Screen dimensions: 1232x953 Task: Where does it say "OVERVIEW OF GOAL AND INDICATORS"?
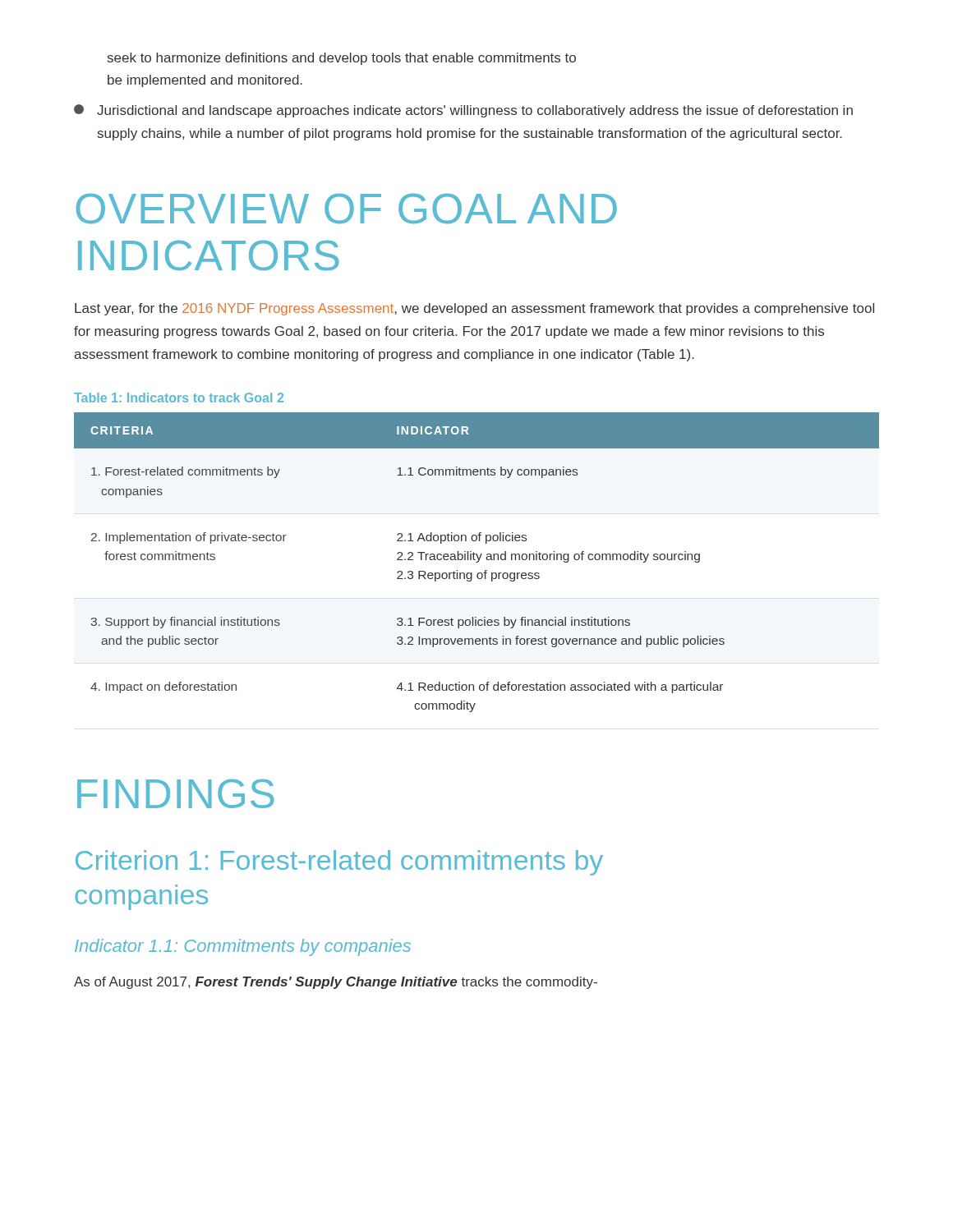(476, 232)
